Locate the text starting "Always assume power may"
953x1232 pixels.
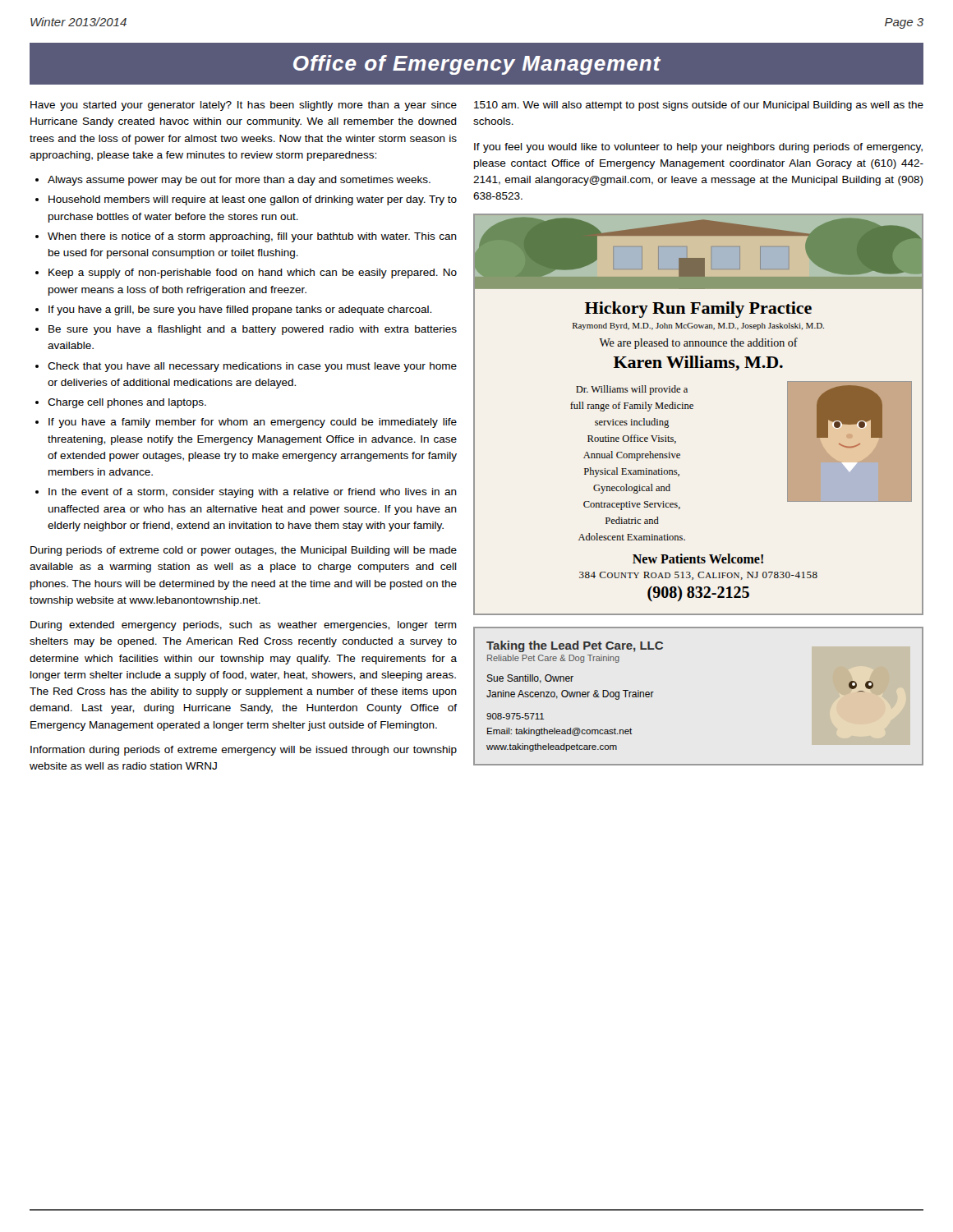pyautogui.click(x=239, y=180)
